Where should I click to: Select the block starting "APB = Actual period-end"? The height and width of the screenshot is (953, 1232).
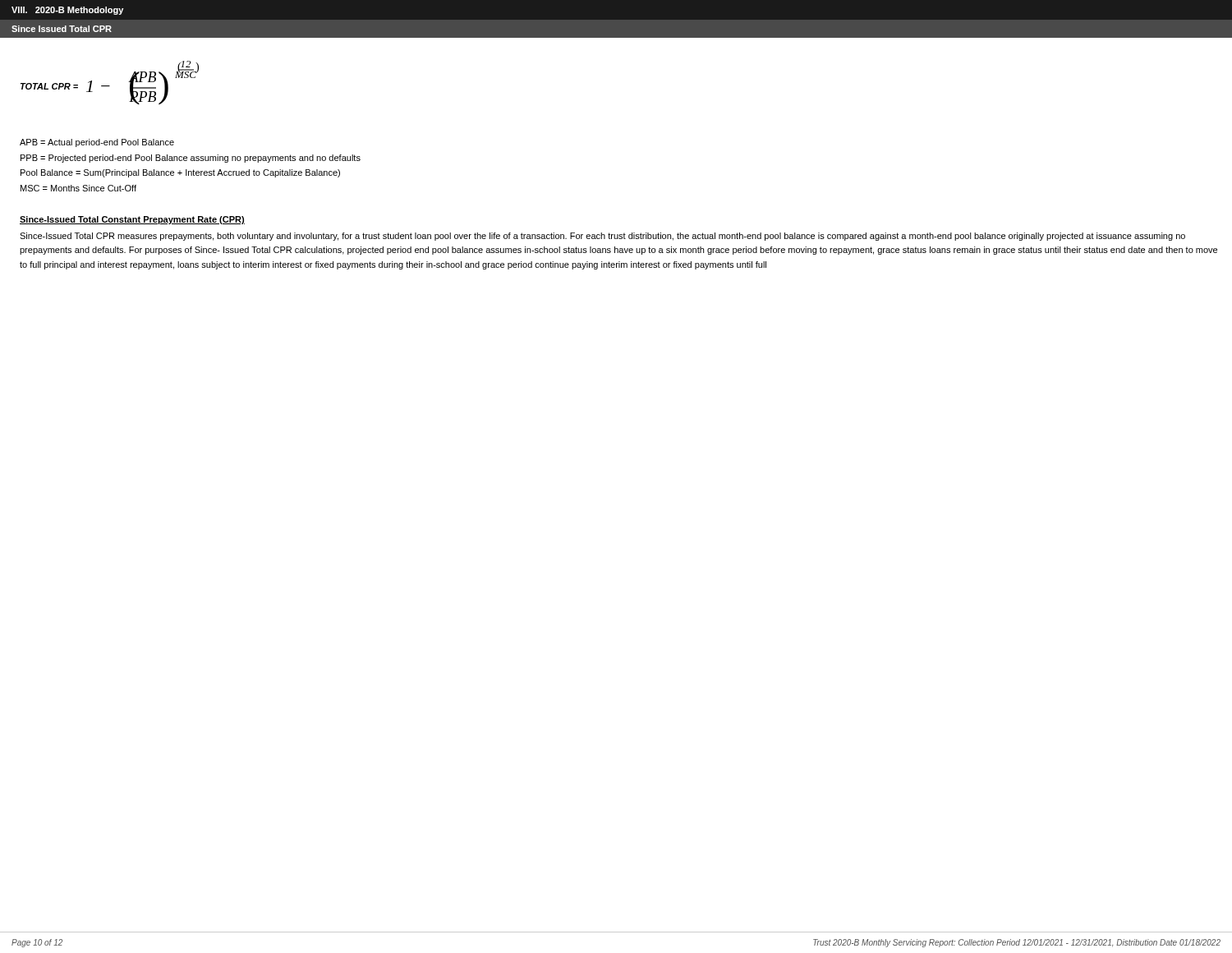pos(190,165)
